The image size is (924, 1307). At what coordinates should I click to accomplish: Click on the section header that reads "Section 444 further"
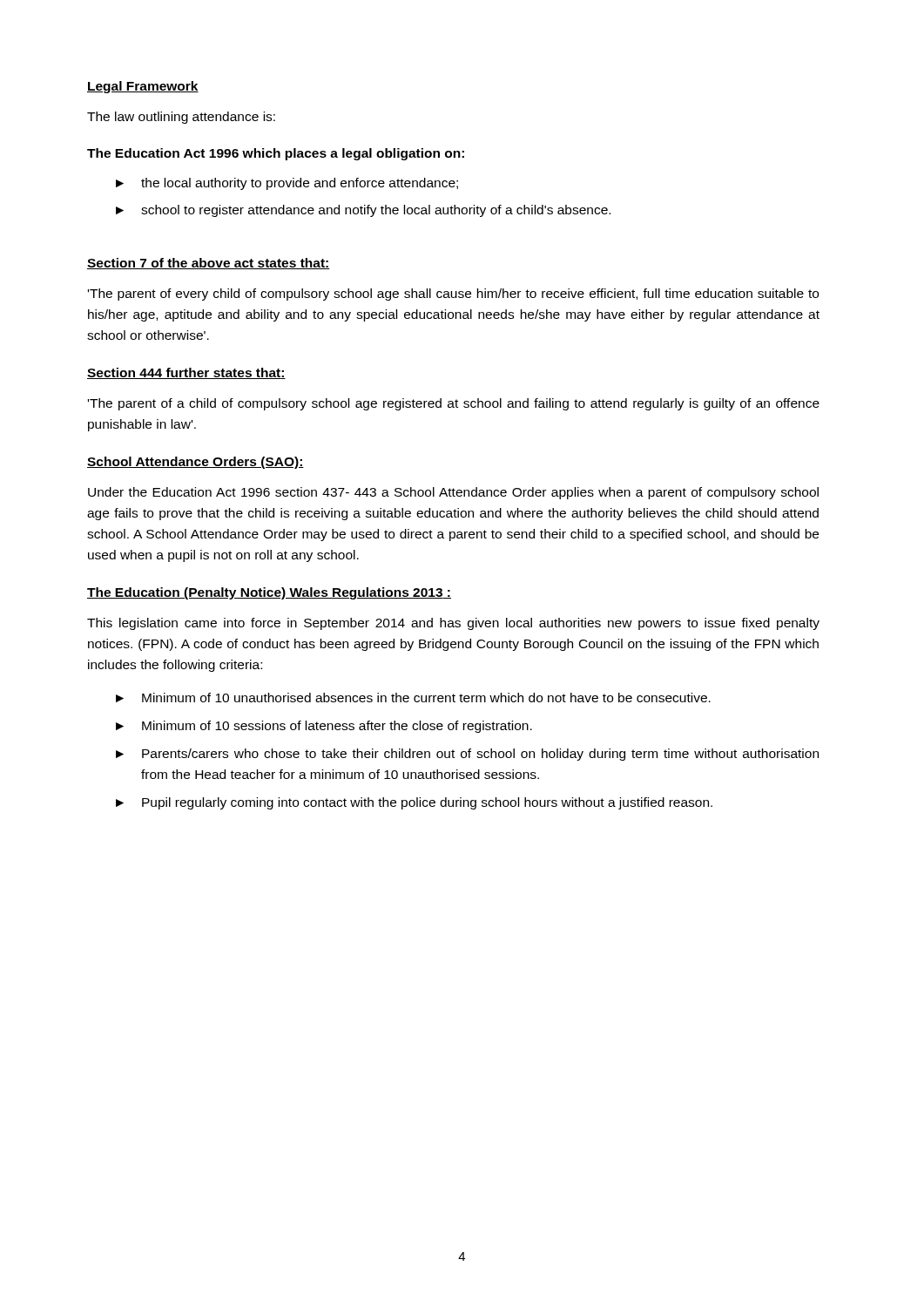pyautogui.click(x=186, y=373)
